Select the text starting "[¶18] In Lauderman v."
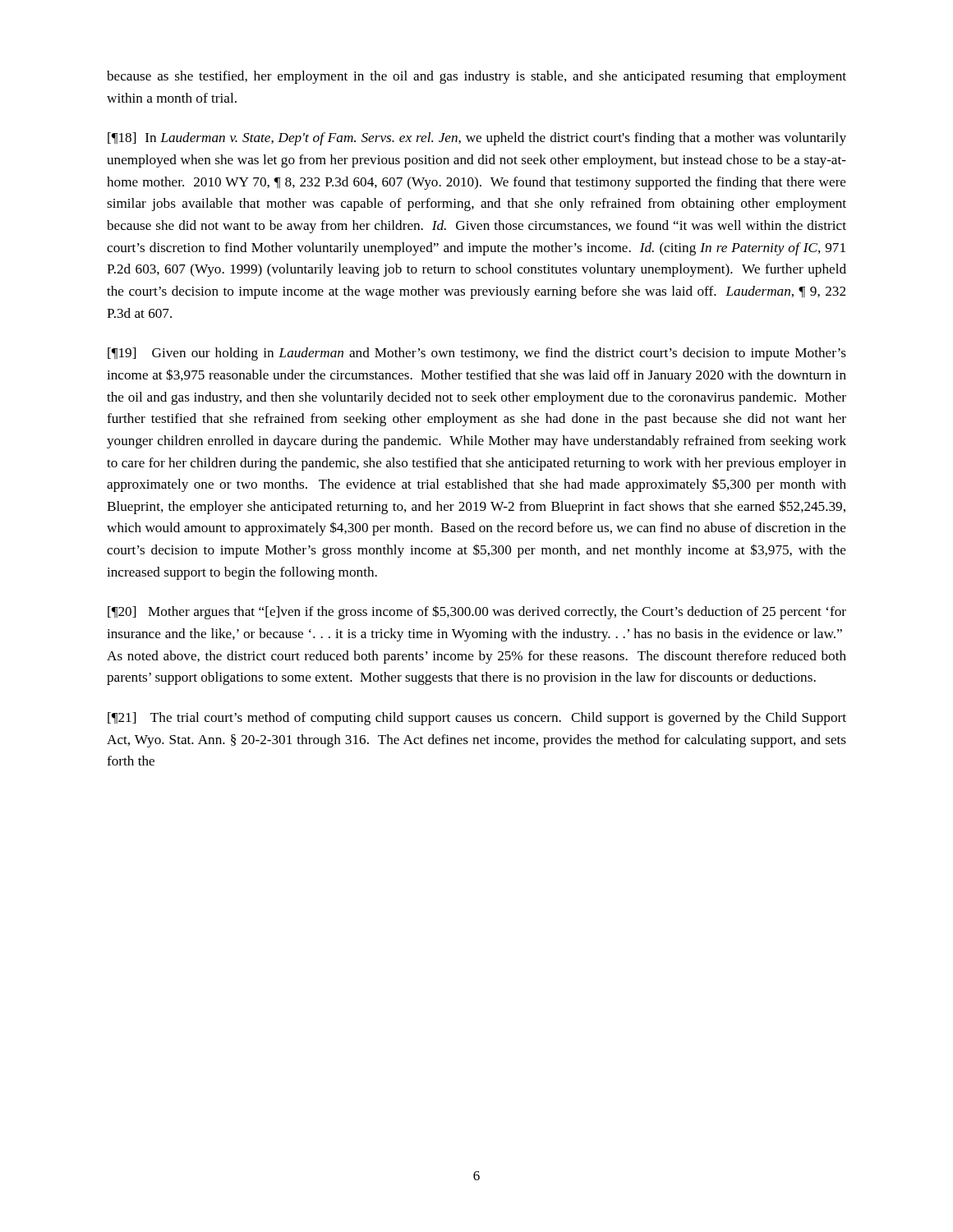 pos(476,225)
